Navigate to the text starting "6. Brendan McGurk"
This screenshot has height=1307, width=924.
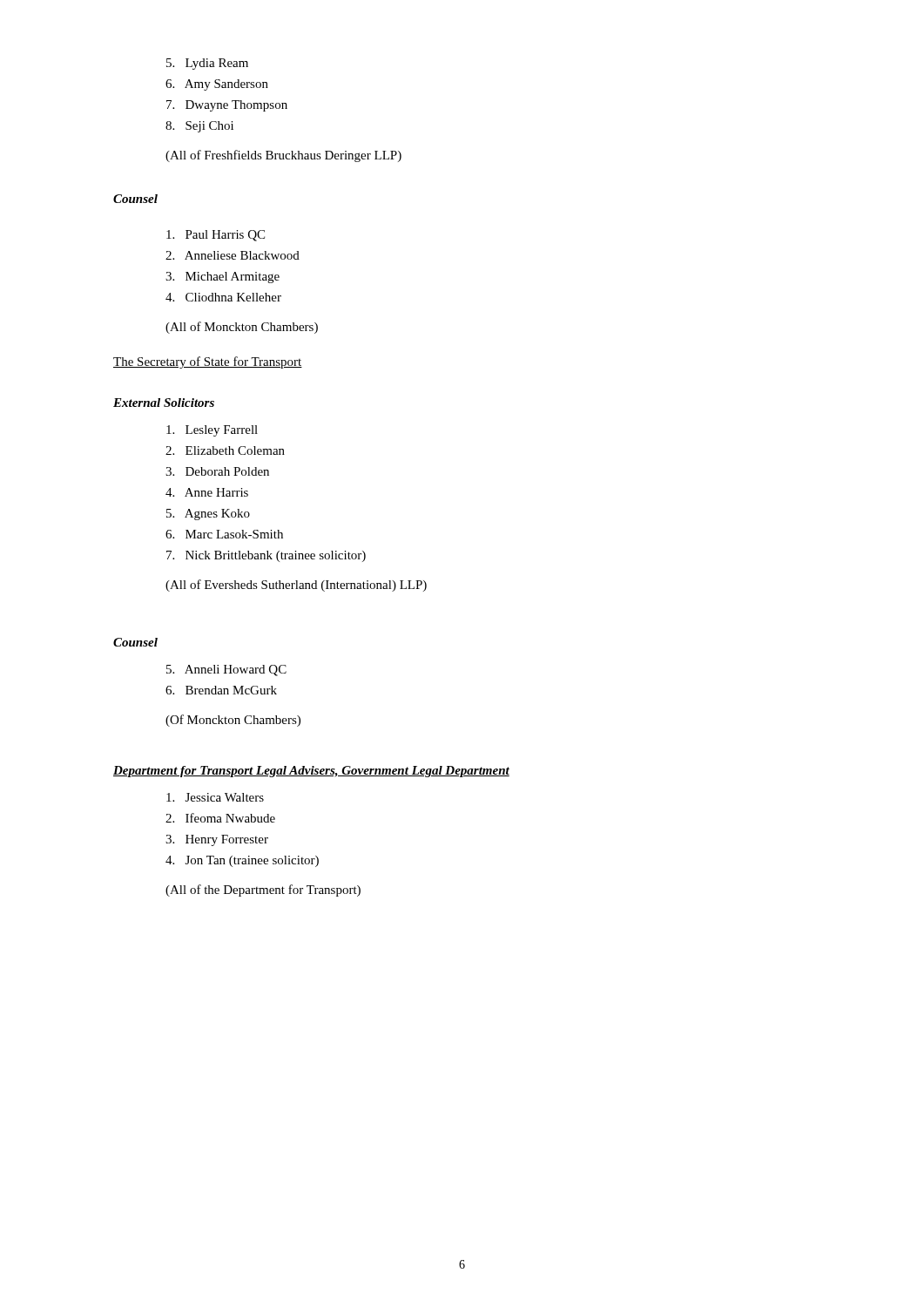221,690
